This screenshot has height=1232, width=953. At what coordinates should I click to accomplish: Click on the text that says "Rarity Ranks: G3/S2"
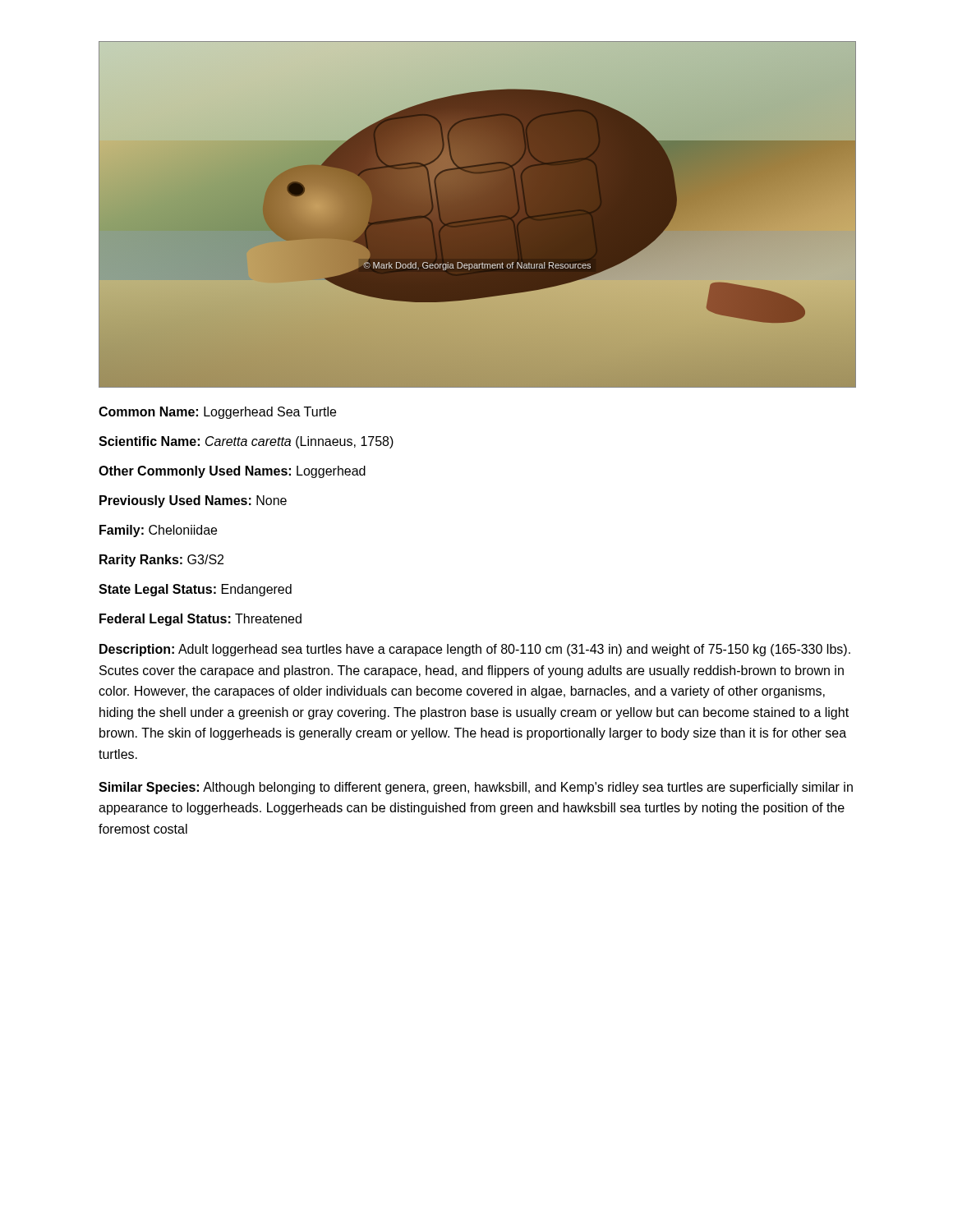point(161,560)
